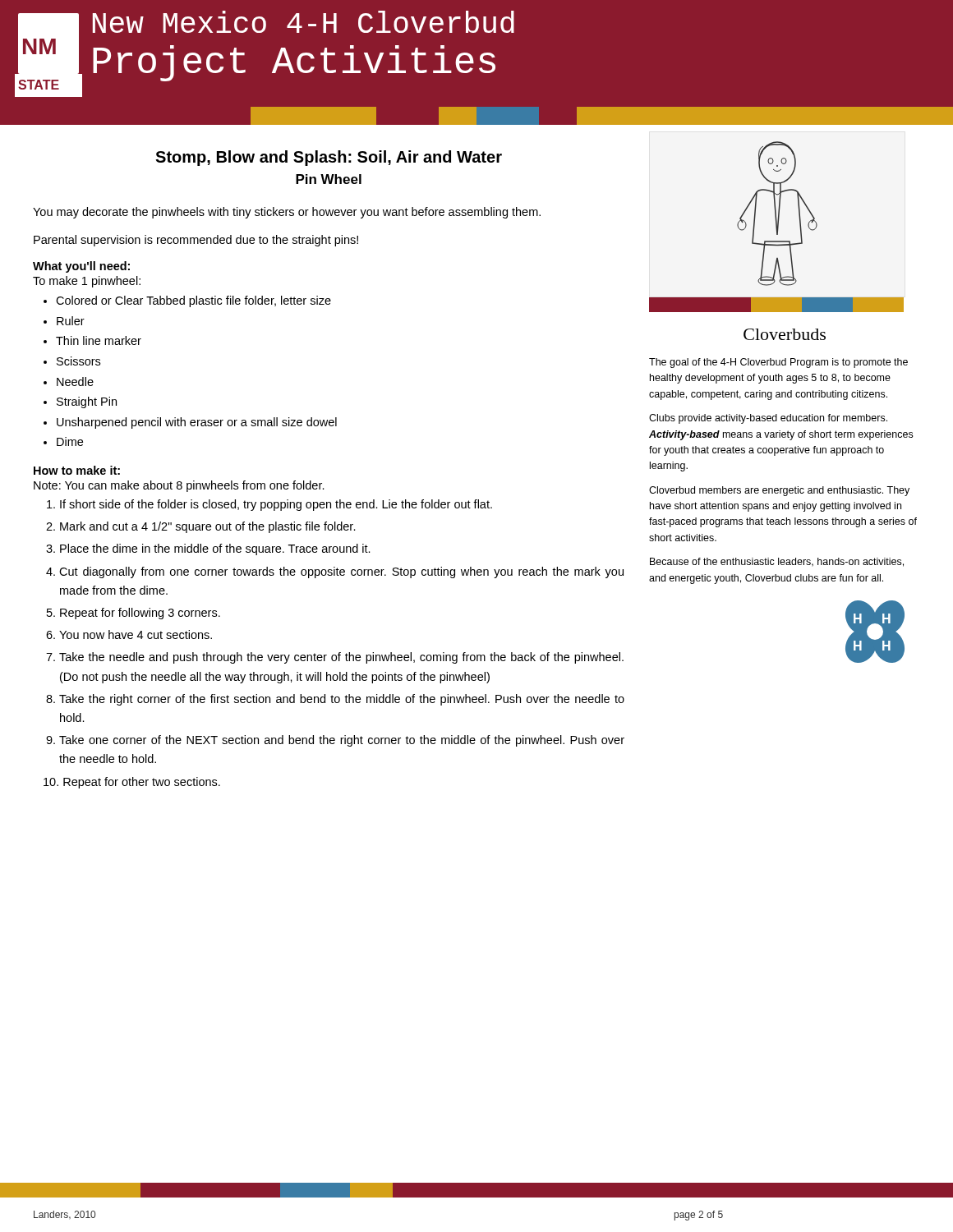The width and height of the screenshot is (953, 1232).
Task: Find the passage starting "10. Repeat for other two sections."
Action: click(x=132, y=782)
